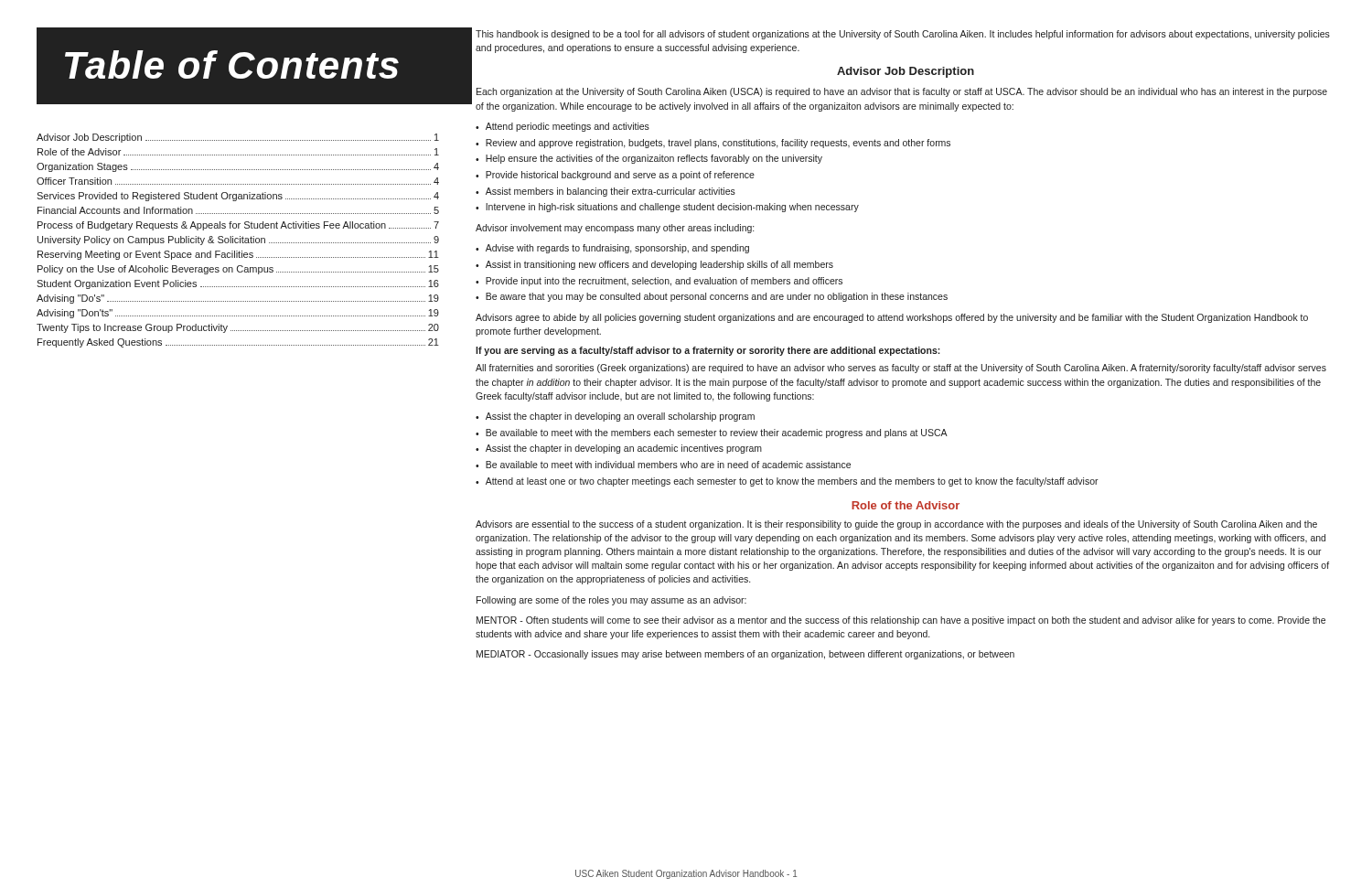Viewport: 1372px width, 888px height.
Task: Find the text block containing "Advisor involvement may encompass many"
Action: pos(615,228)
